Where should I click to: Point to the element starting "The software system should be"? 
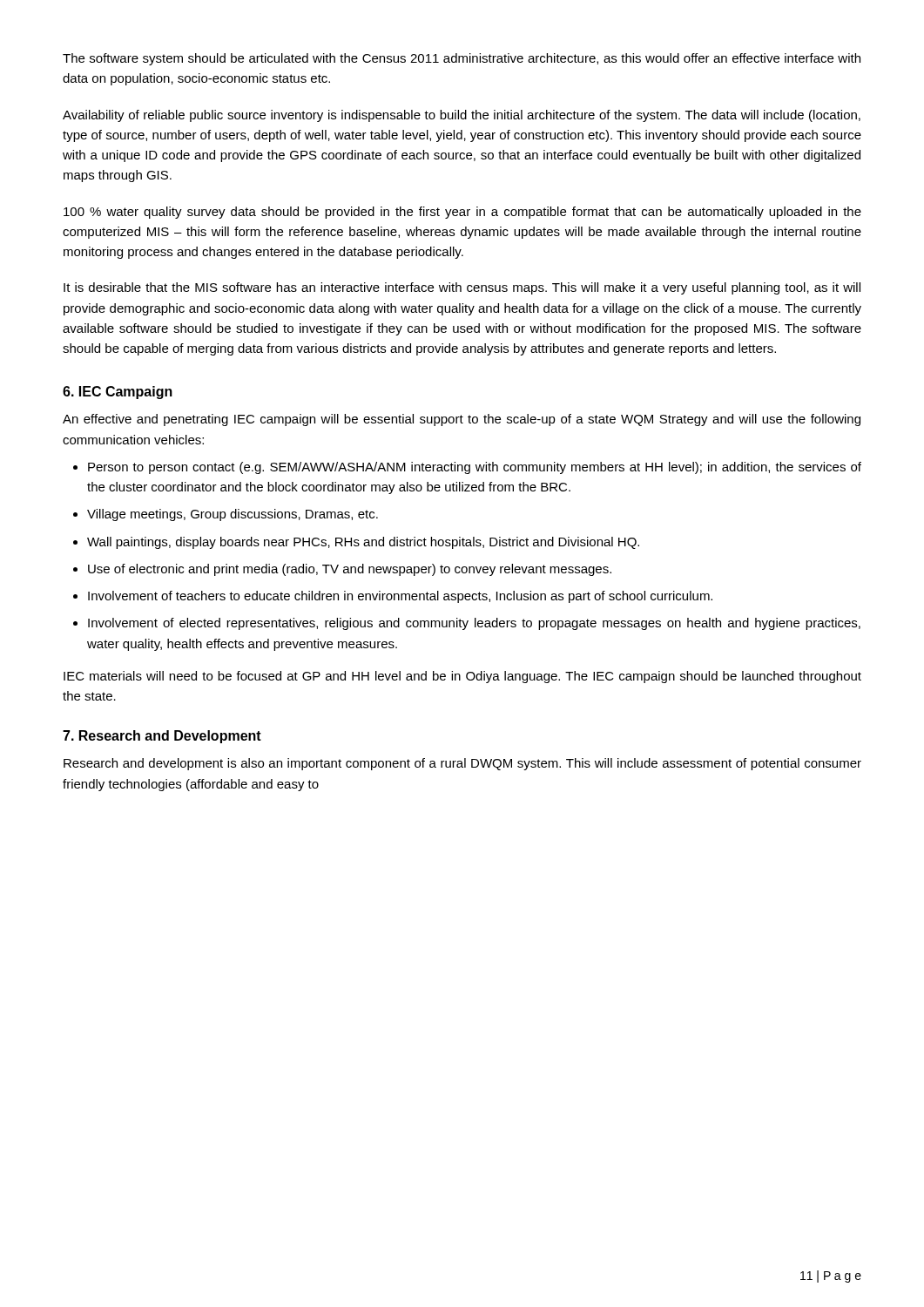(462, 68)
